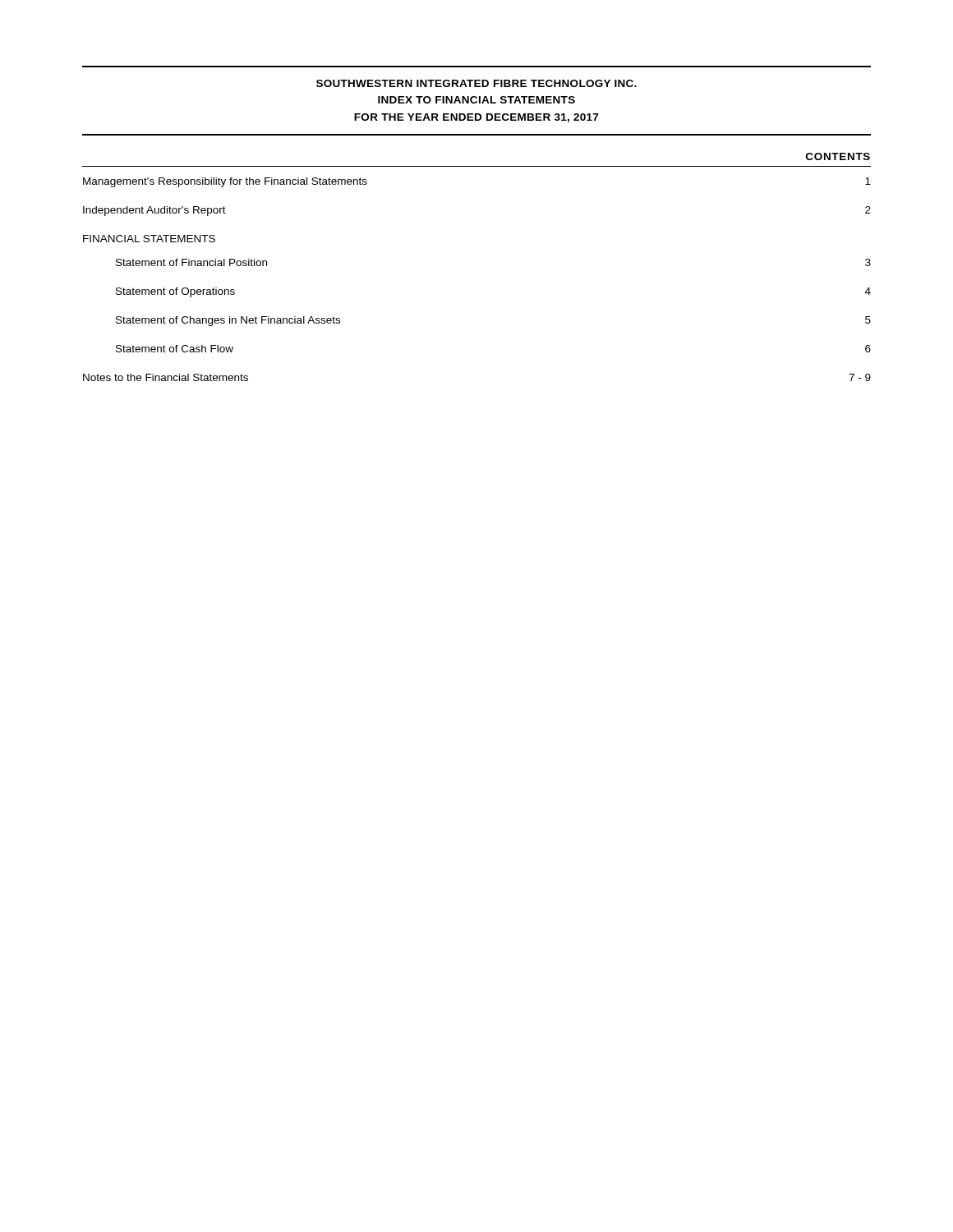
Task: Find a section header
Action: [x=838, y=156]
